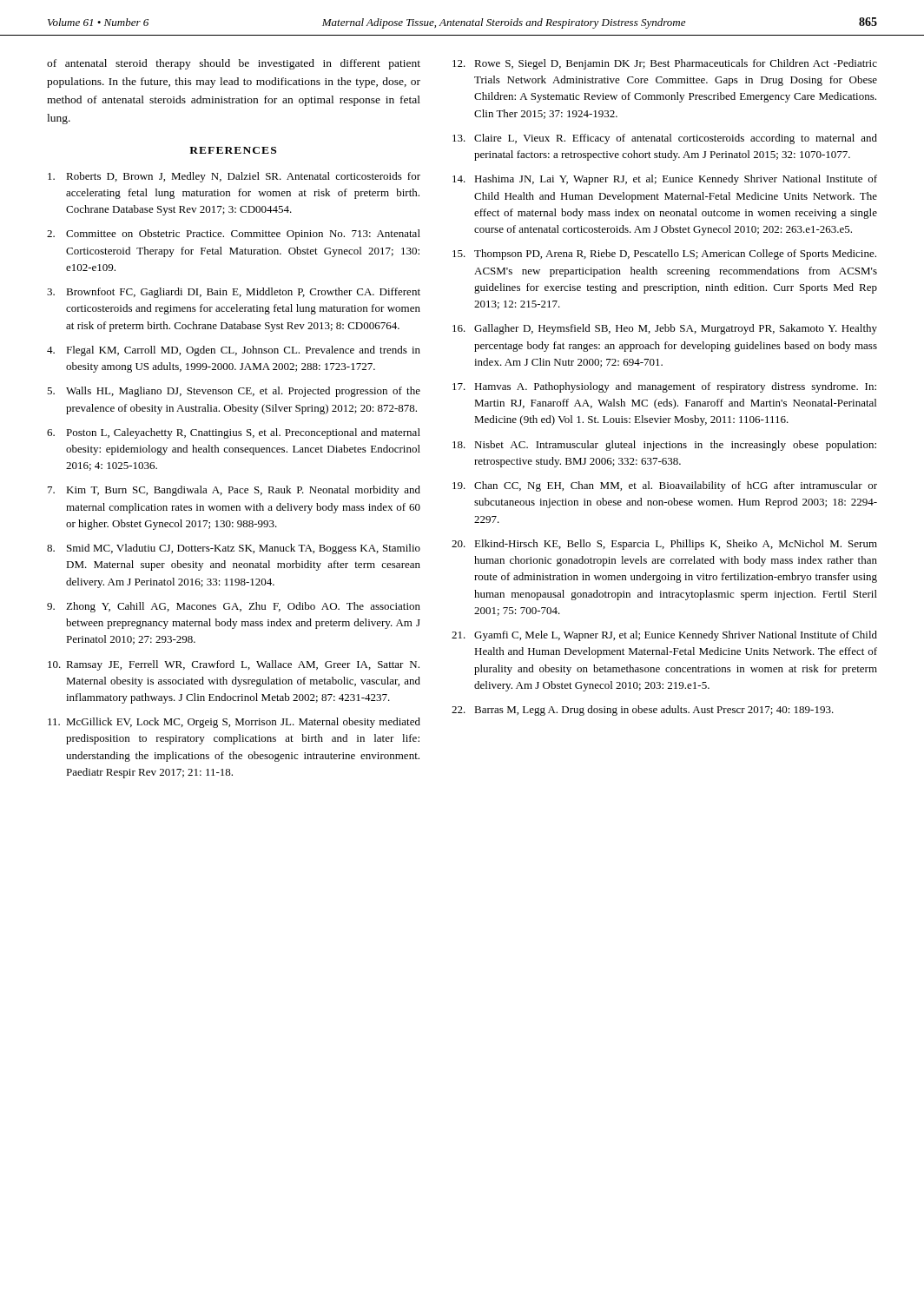
Task: Click on the list item containing "16. Gallagher D, Heymsfield SB, Heo M,"
Action: (664, 345)
